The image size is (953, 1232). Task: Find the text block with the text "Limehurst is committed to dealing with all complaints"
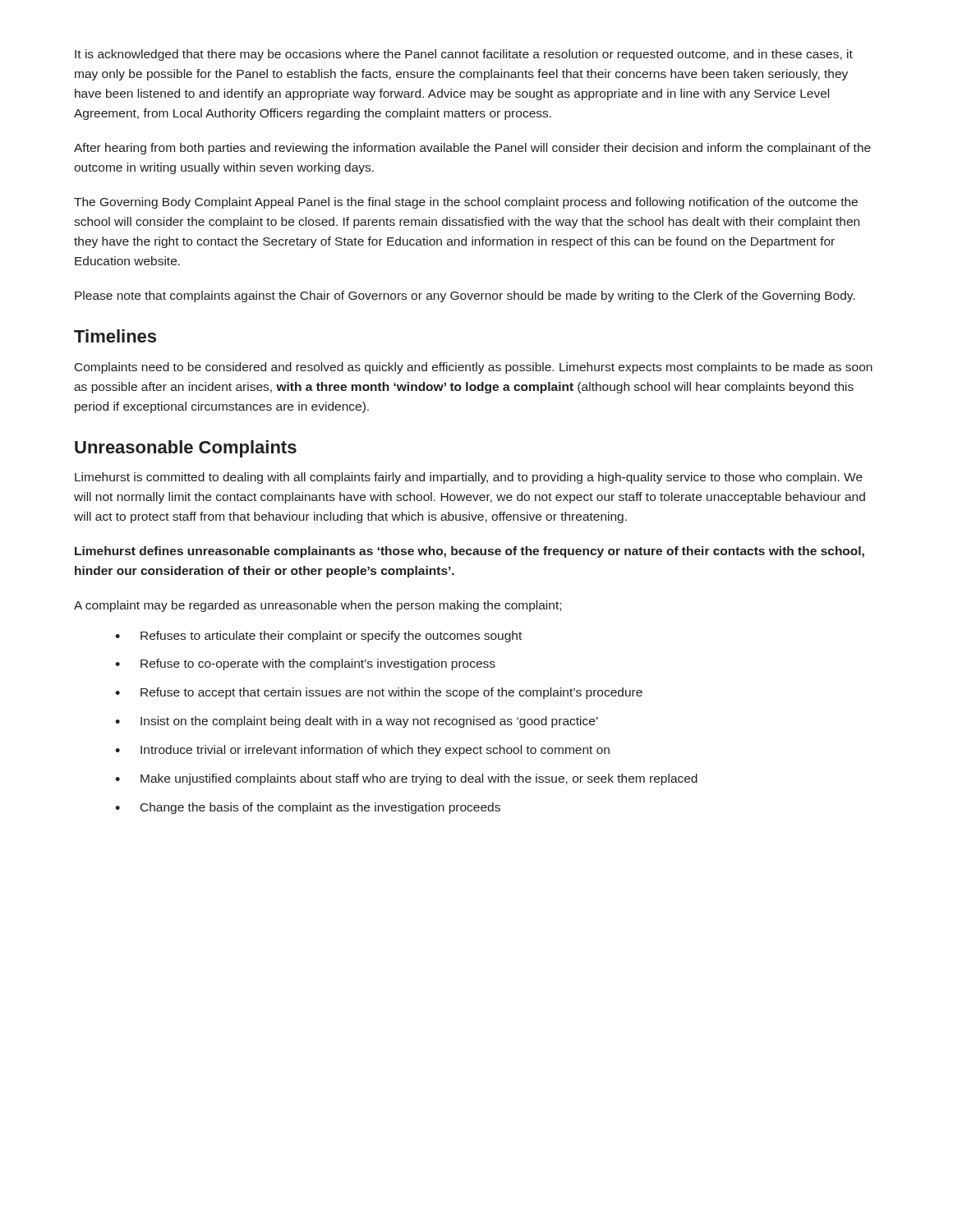(x=470, y=497)
